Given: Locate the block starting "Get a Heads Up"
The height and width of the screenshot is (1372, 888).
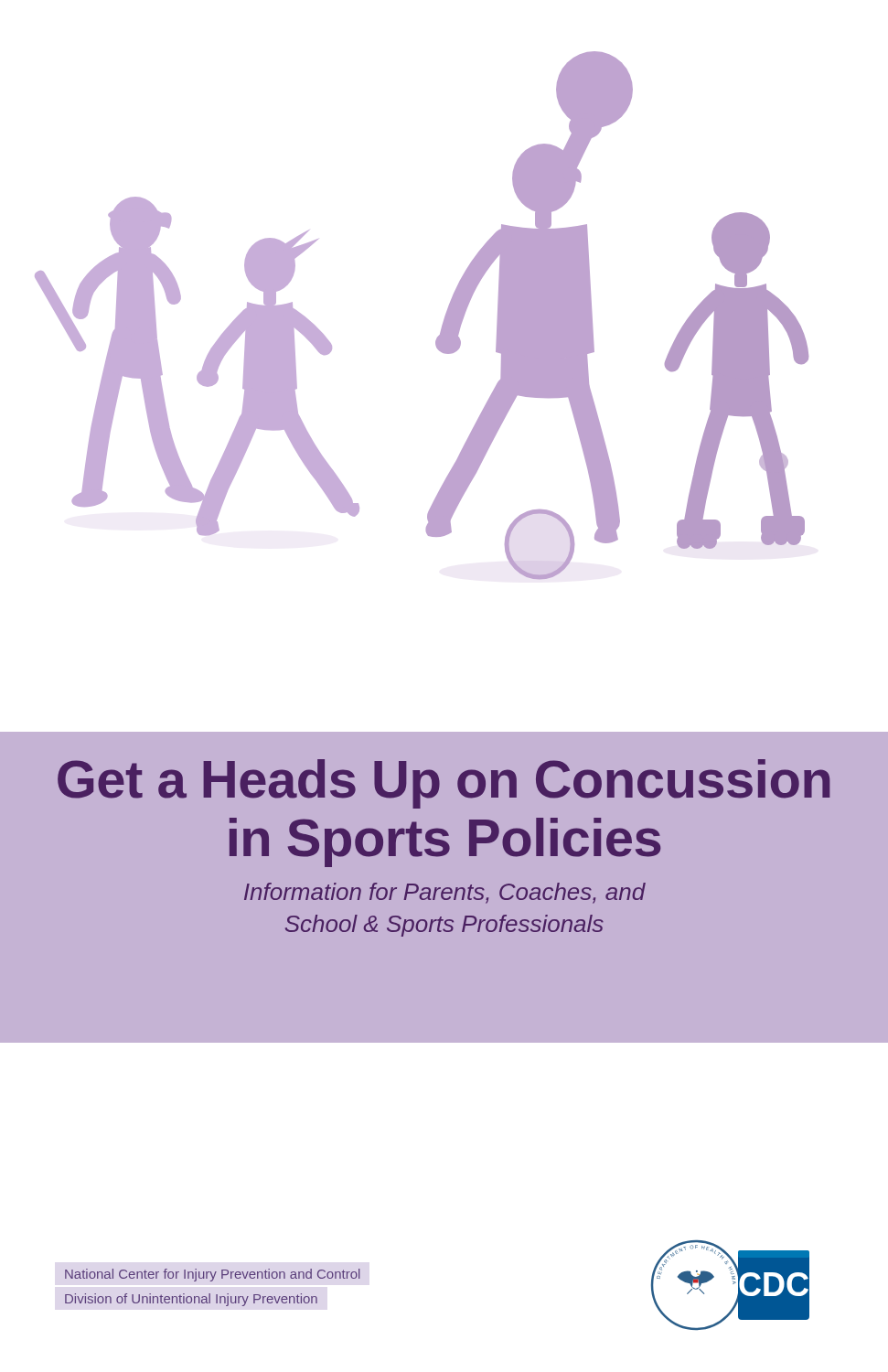Looking at the screenshot, I should [444, 845].
